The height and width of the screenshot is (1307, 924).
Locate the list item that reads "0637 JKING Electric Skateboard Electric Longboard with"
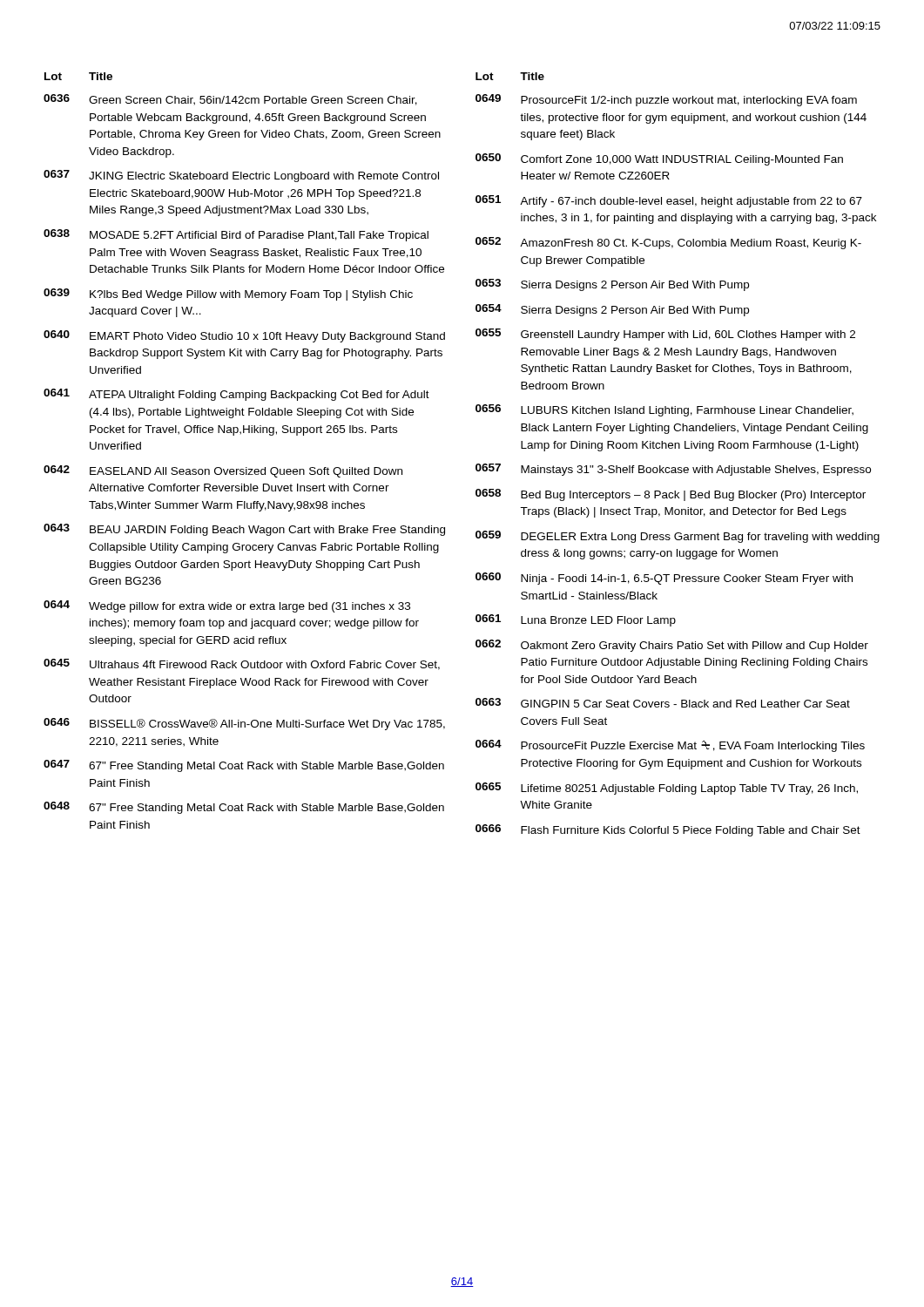tap(246, 193)
